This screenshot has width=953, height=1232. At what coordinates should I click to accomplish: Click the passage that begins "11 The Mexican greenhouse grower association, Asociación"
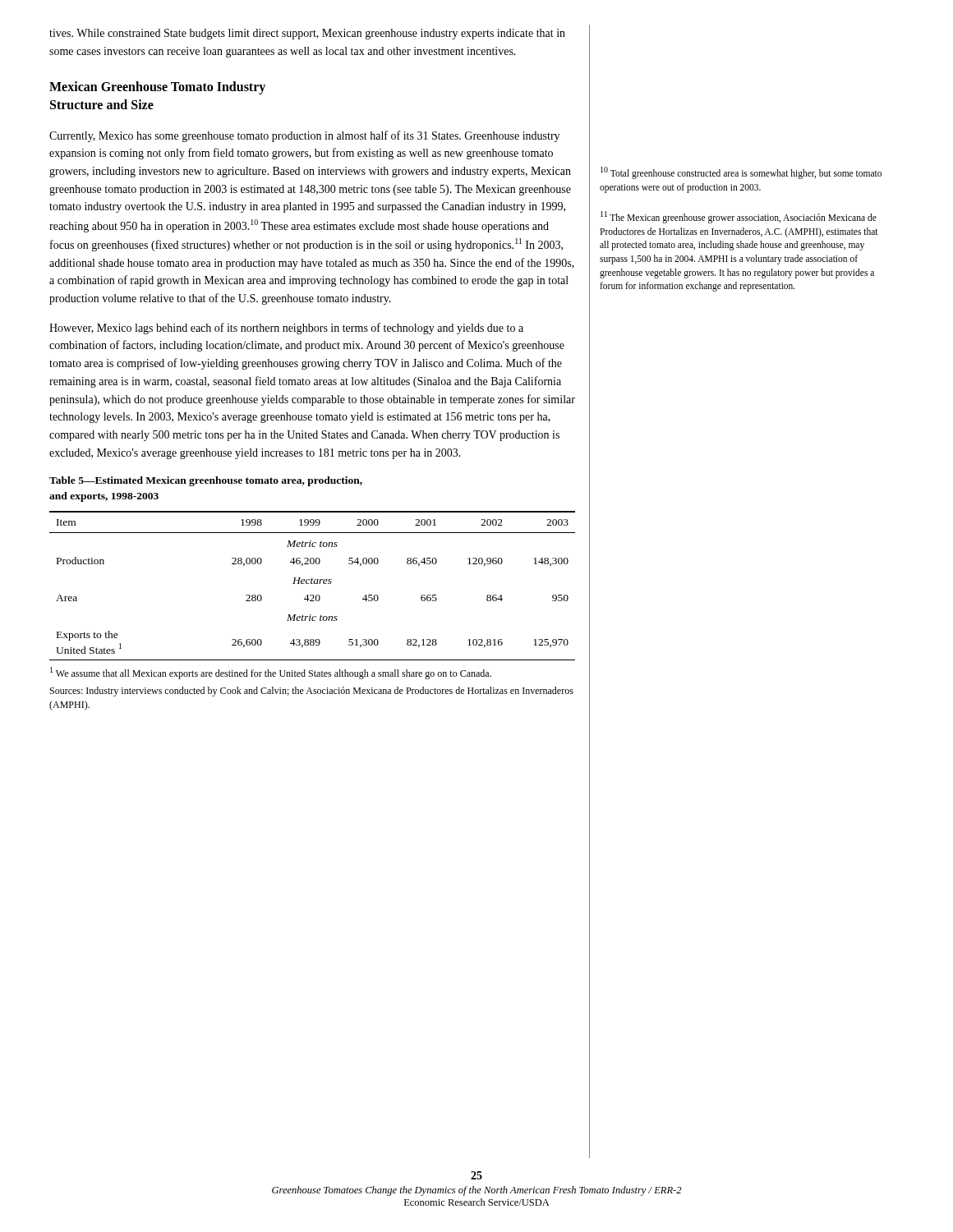coord(739,250)
